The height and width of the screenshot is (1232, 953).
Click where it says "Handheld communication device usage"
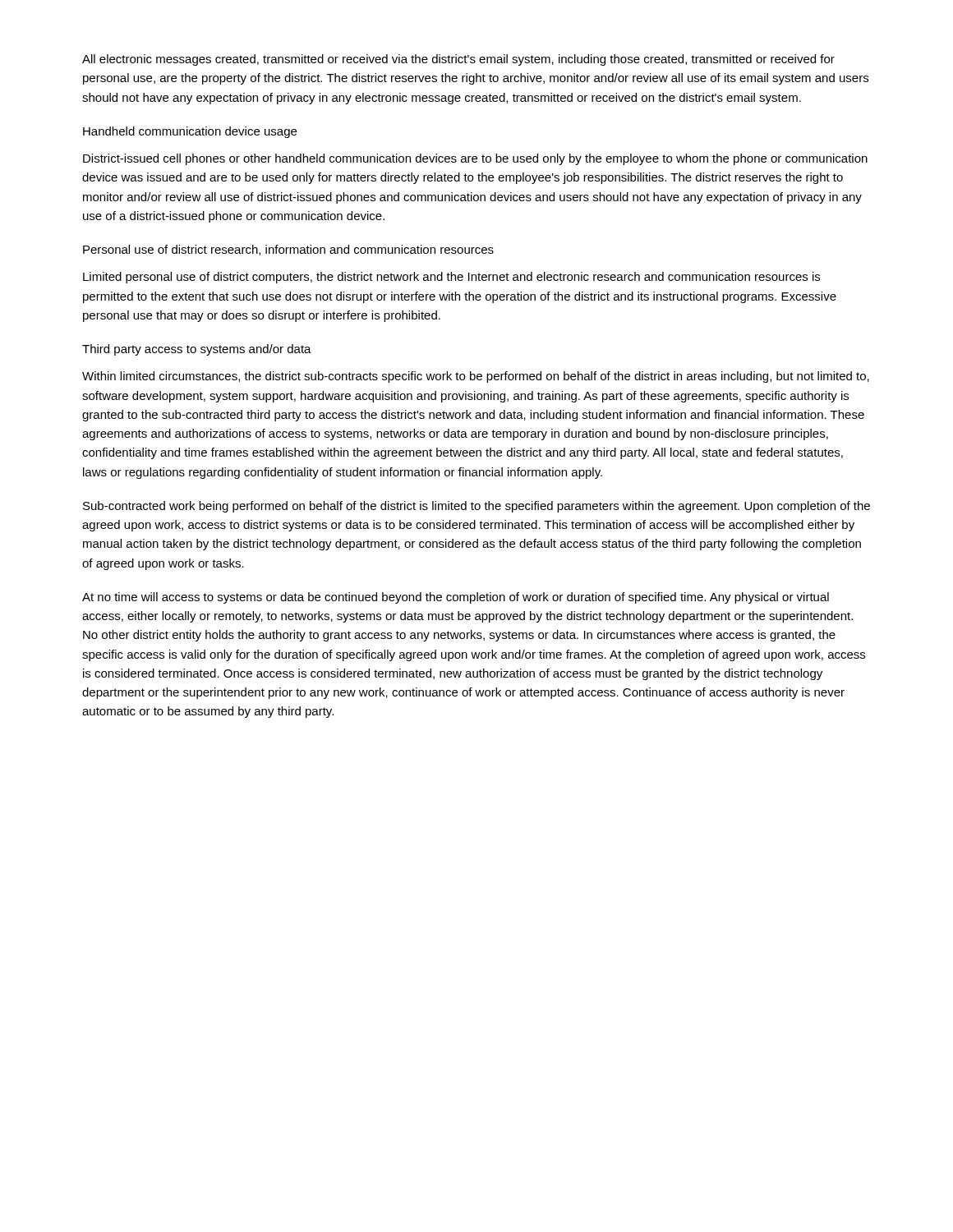click(x=190, y=131)
